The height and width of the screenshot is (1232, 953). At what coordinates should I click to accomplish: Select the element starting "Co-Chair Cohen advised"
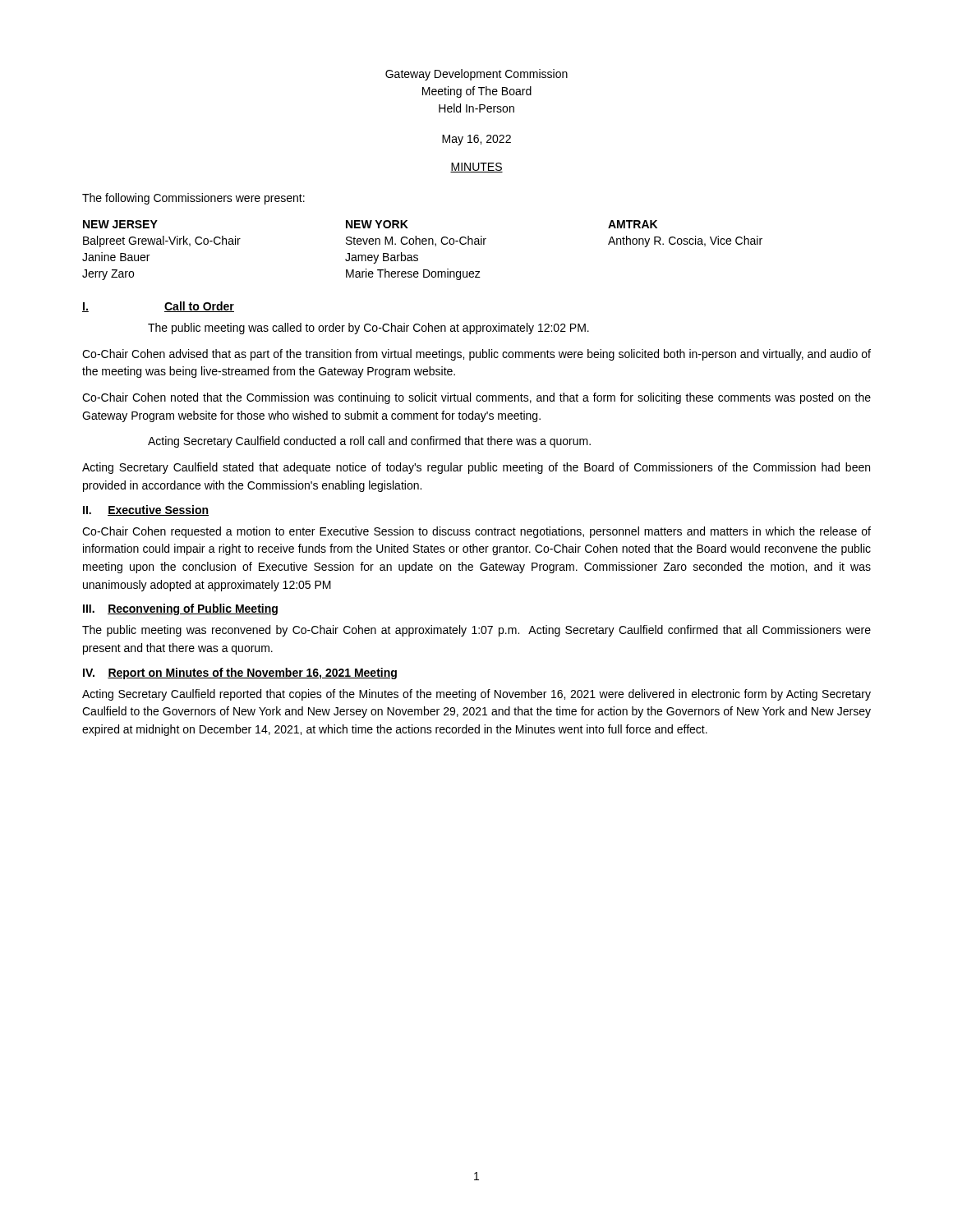tap(476, 363)
